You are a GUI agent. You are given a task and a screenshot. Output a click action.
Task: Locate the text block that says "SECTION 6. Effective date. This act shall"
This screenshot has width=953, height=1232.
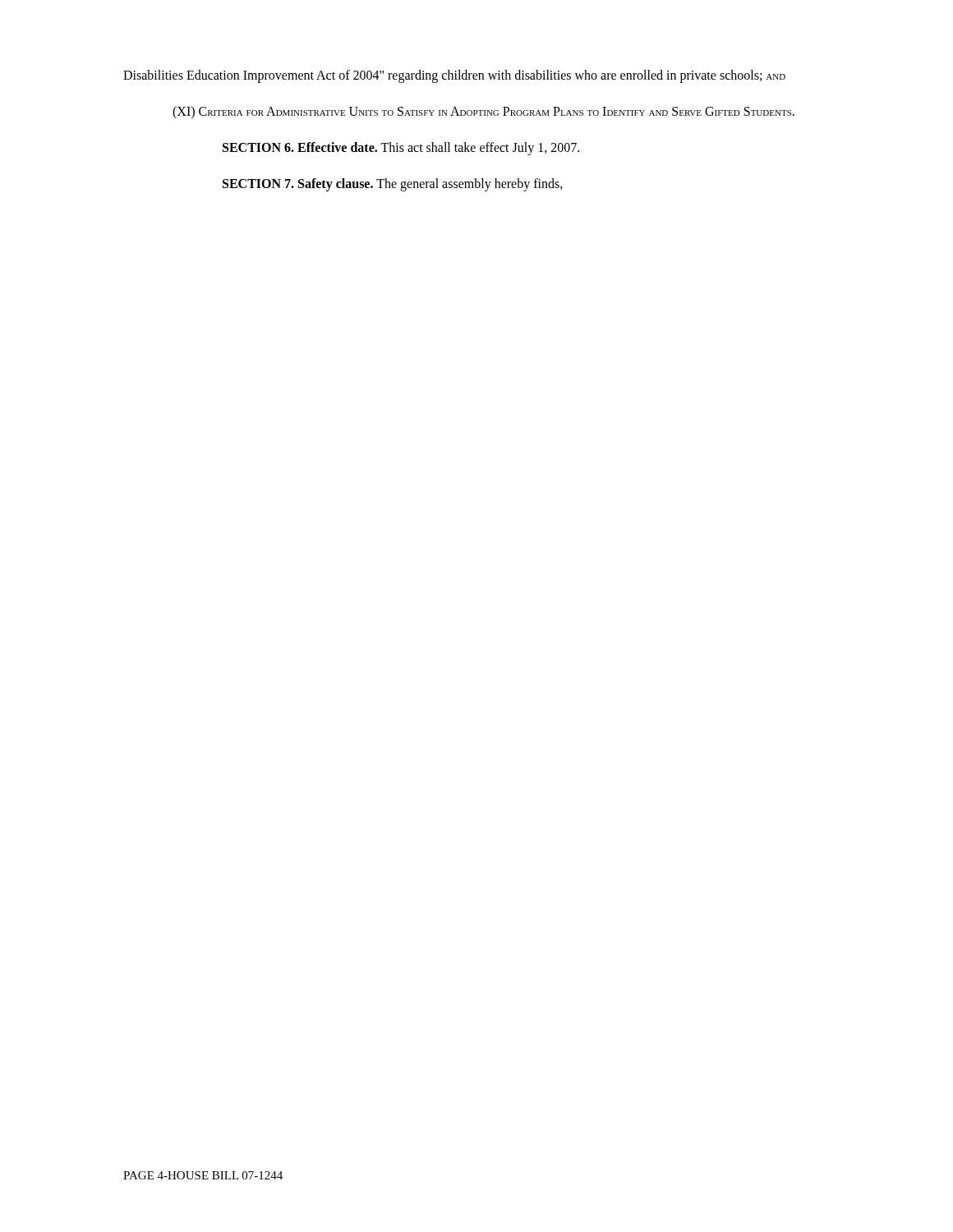[x=401, y=147]
